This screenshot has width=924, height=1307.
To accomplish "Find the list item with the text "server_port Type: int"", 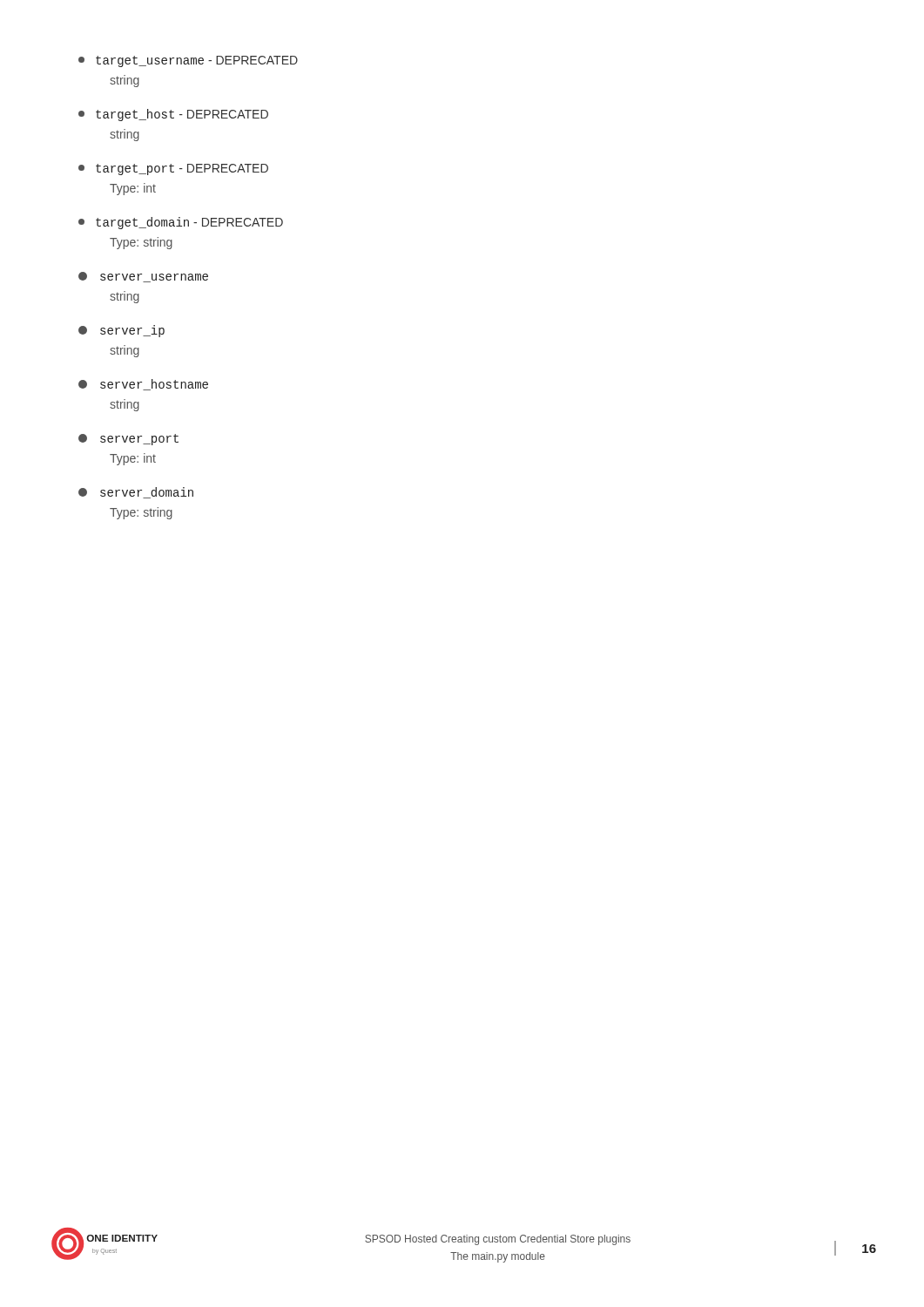I will pos(128,440).
